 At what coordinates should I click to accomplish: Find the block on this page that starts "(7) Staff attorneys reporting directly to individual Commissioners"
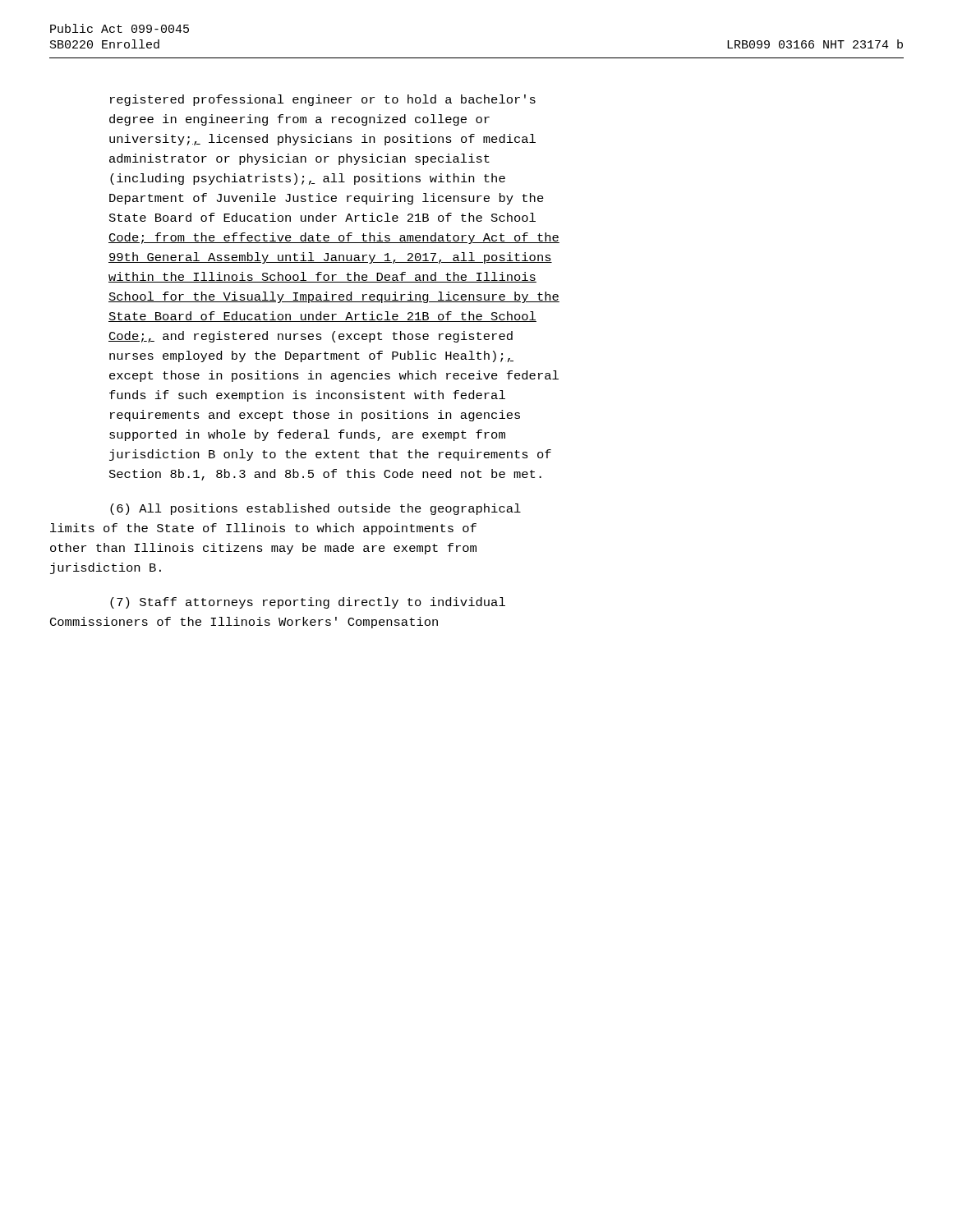(x=278, y=613)
